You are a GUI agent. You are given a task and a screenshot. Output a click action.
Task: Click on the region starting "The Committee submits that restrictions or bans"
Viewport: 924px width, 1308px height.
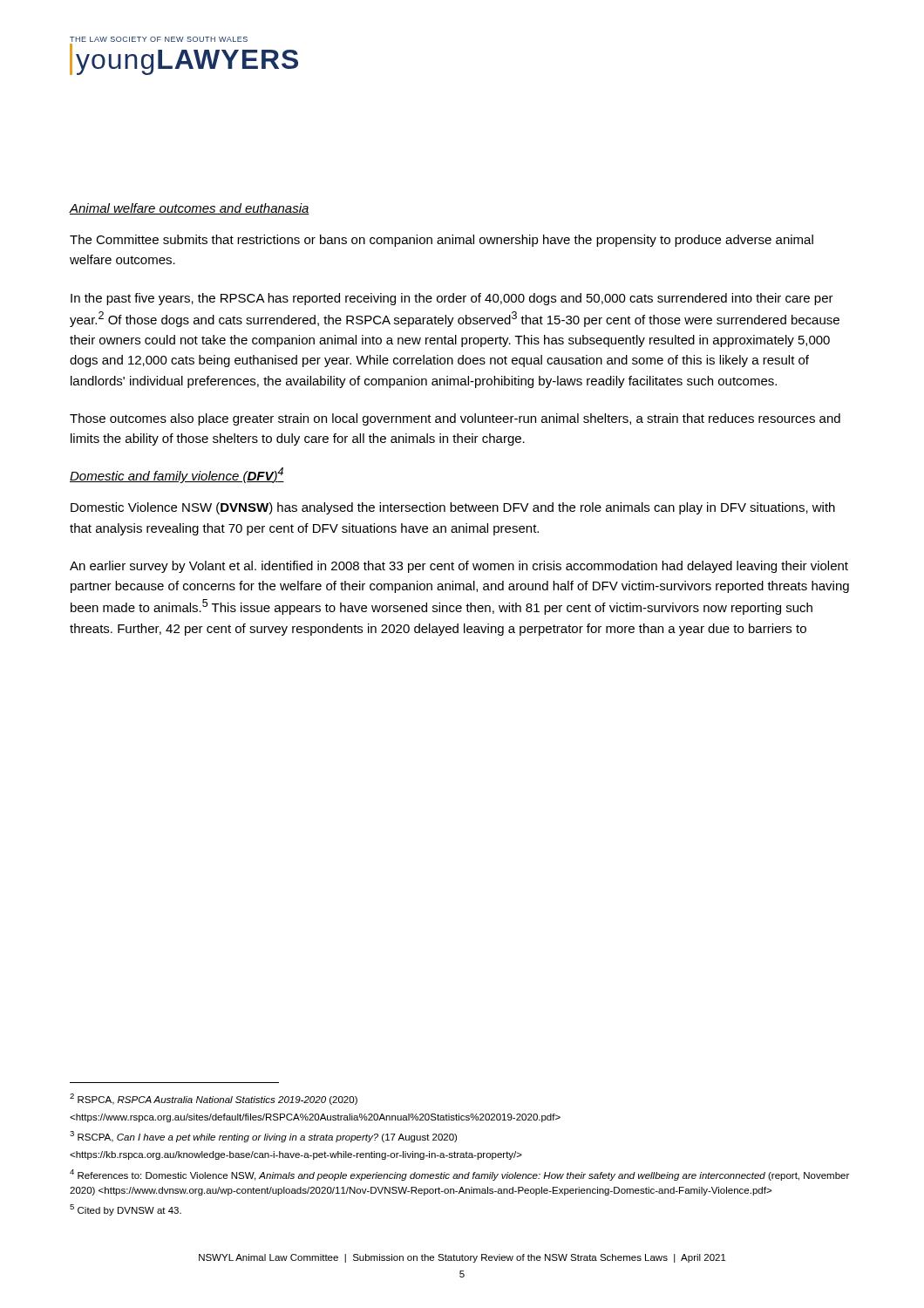[x=442, y=250]
